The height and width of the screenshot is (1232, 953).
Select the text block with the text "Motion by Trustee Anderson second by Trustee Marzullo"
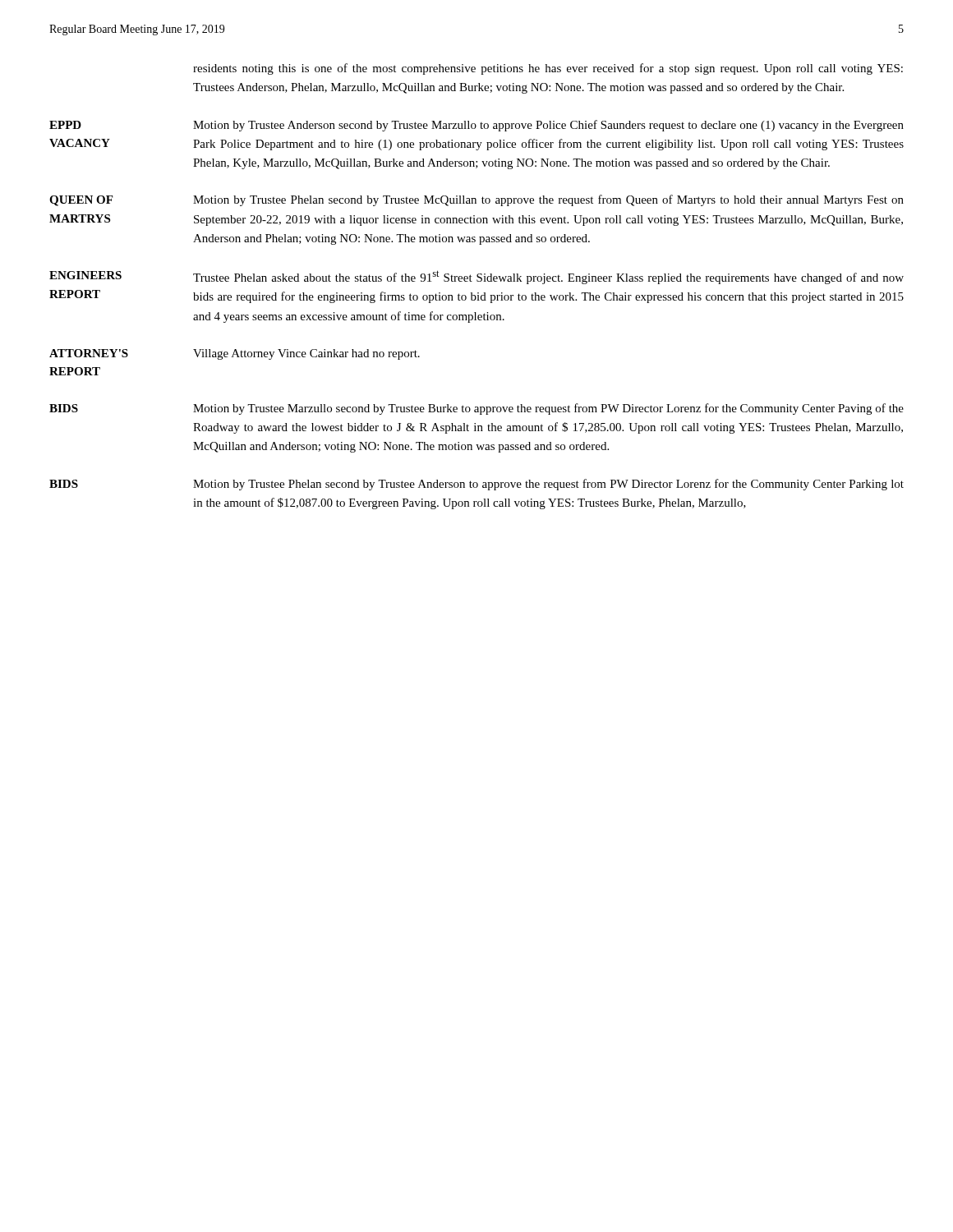point(548,144)
